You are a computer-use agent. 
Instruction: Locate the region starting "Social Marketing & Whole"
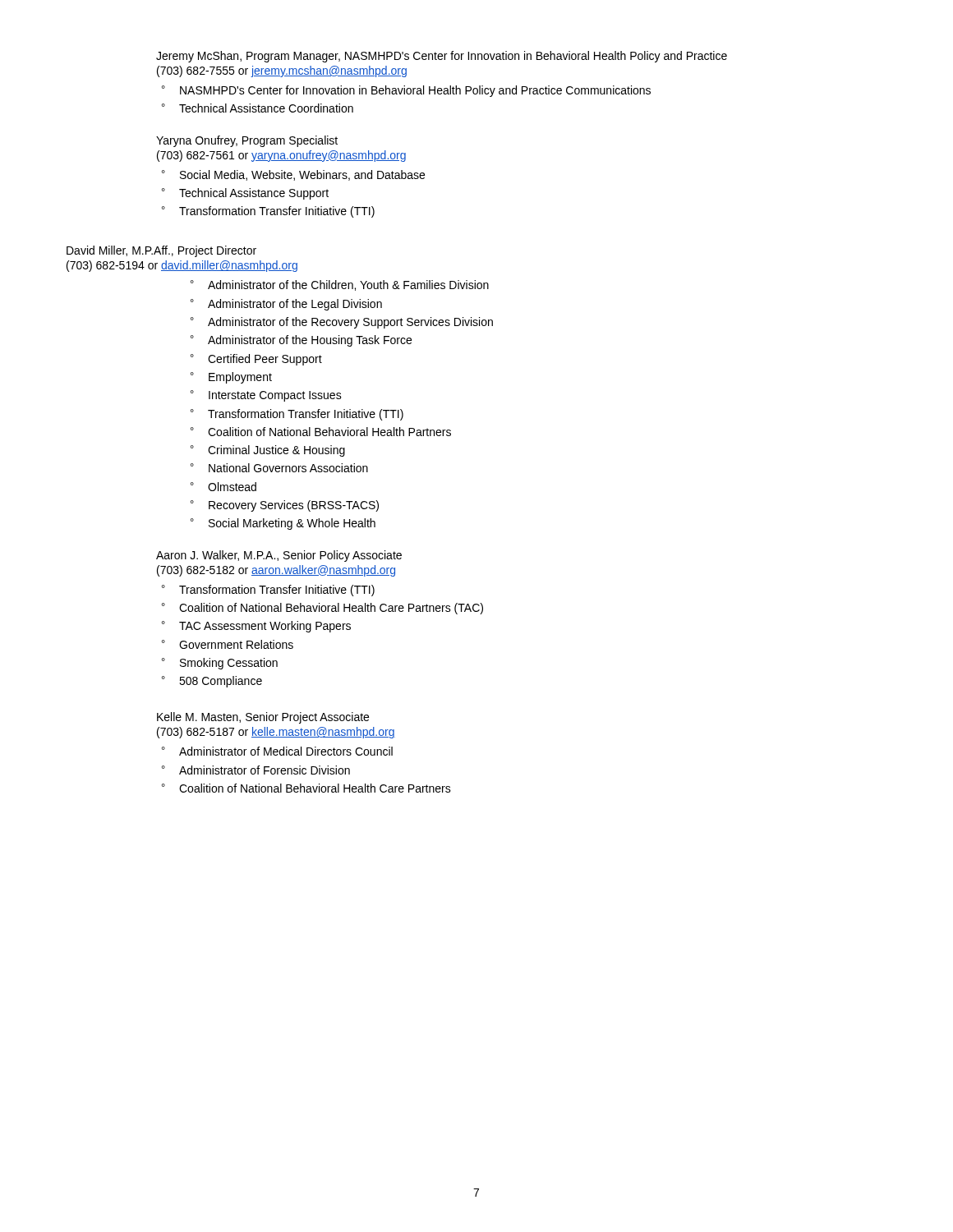pyautogui.click(x=292, y=523)
